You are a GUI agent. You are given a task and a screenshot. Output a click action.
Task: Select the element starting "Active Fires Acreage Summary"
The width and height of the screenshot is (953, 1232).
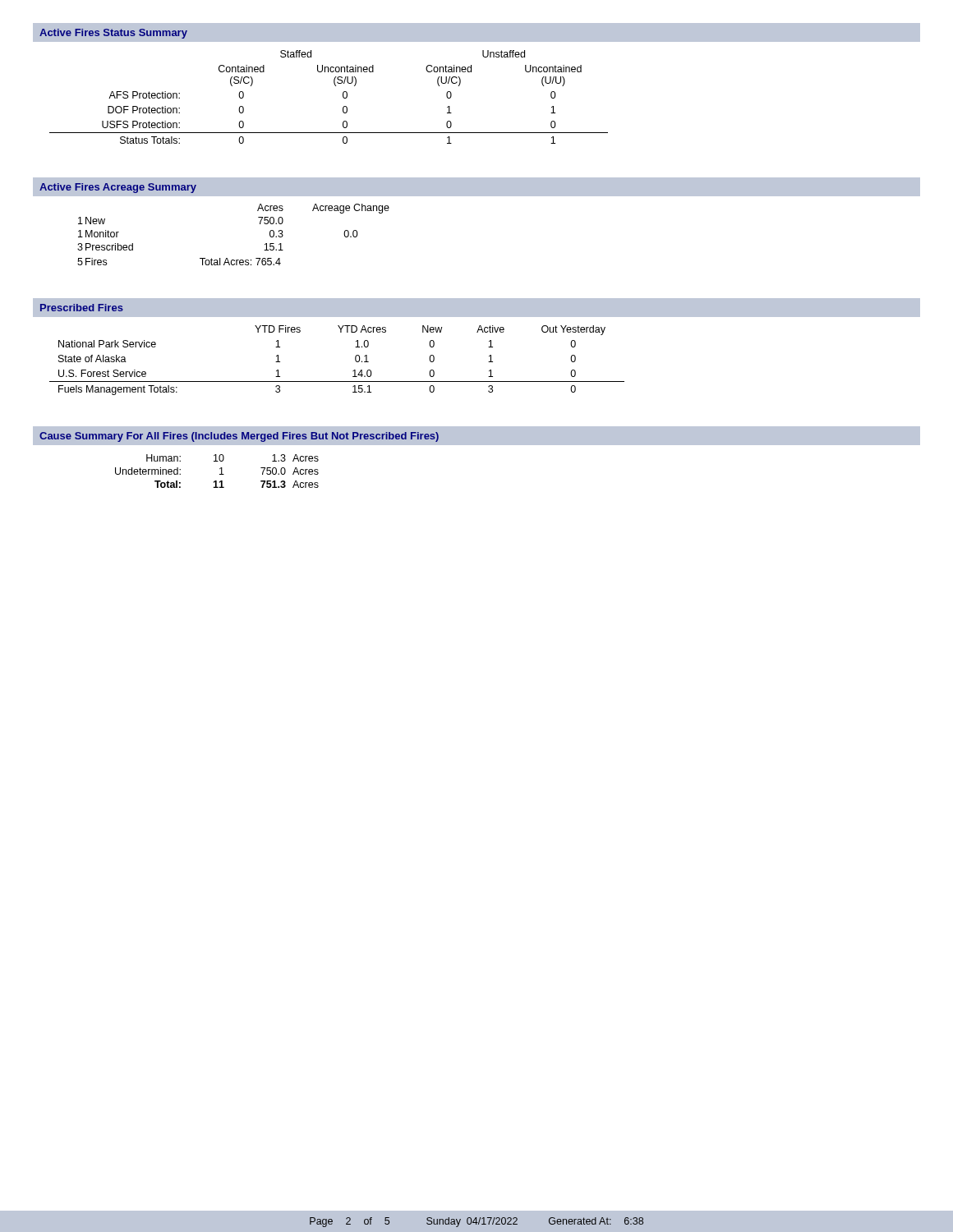pyautogui.click(x=476, y=187)
